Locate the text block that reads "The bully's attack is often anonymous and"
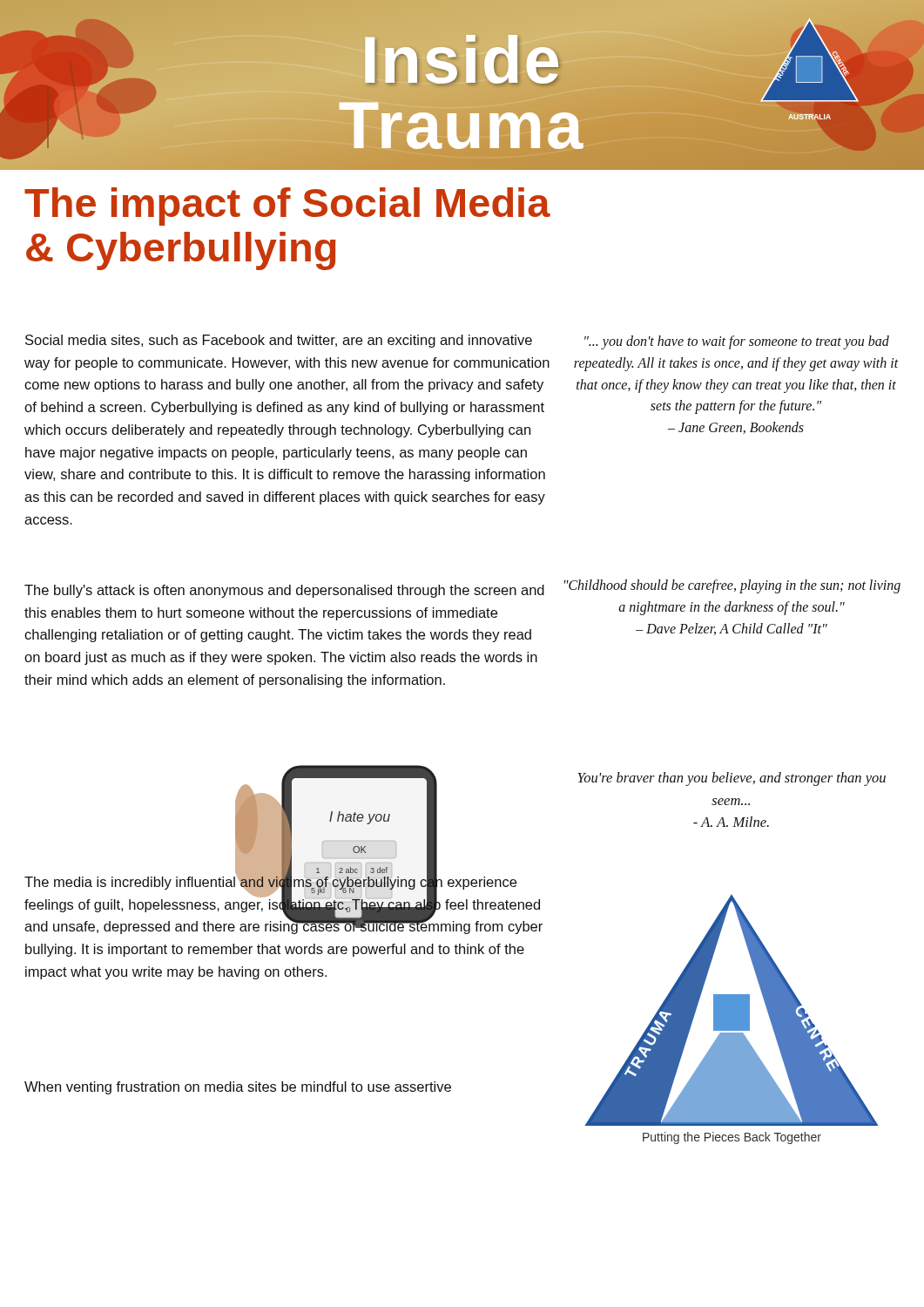The image size is (924, 1307). [288, 635]
